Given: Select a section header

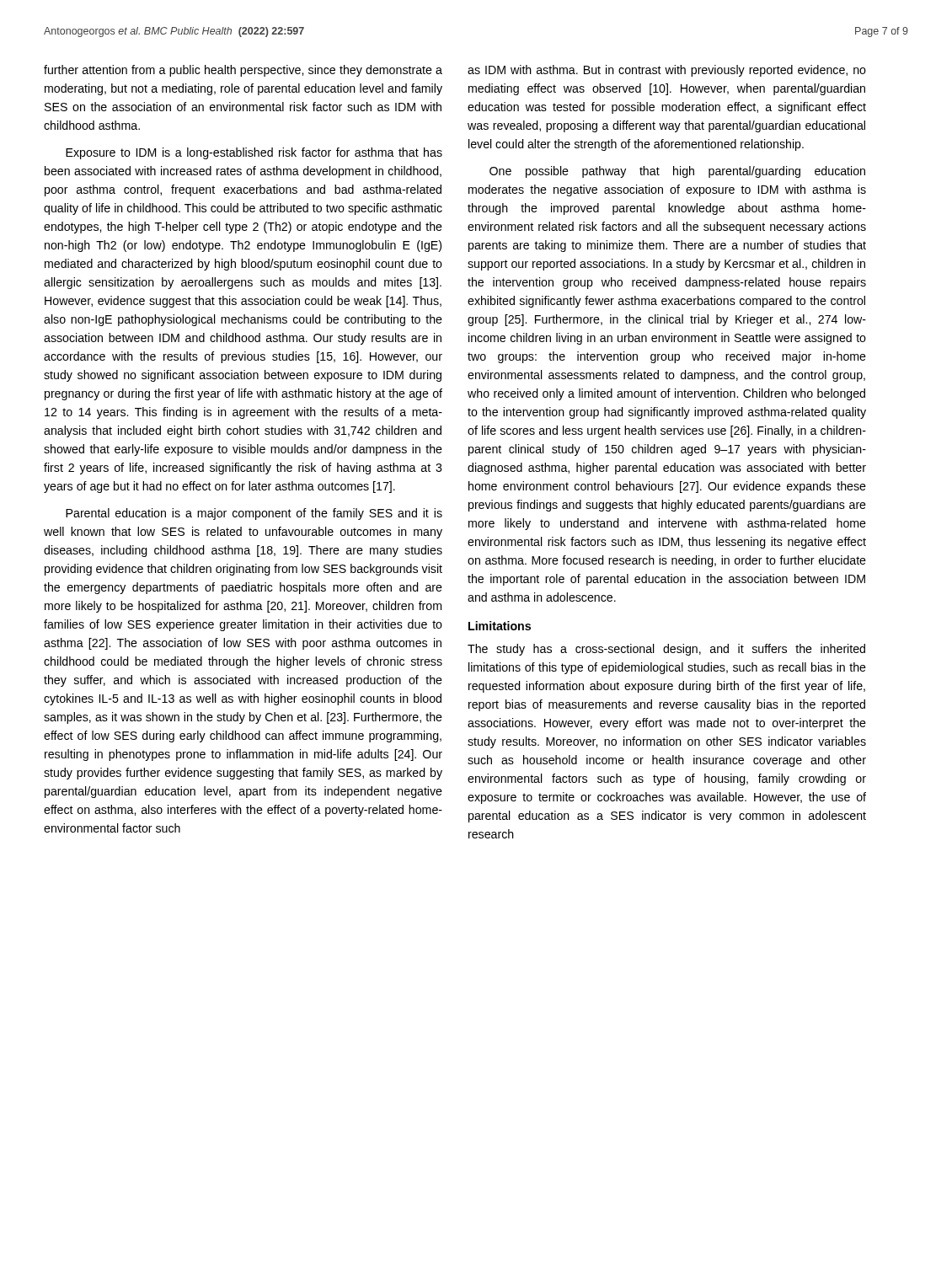Looking at the screenshot, I should 499,626.
